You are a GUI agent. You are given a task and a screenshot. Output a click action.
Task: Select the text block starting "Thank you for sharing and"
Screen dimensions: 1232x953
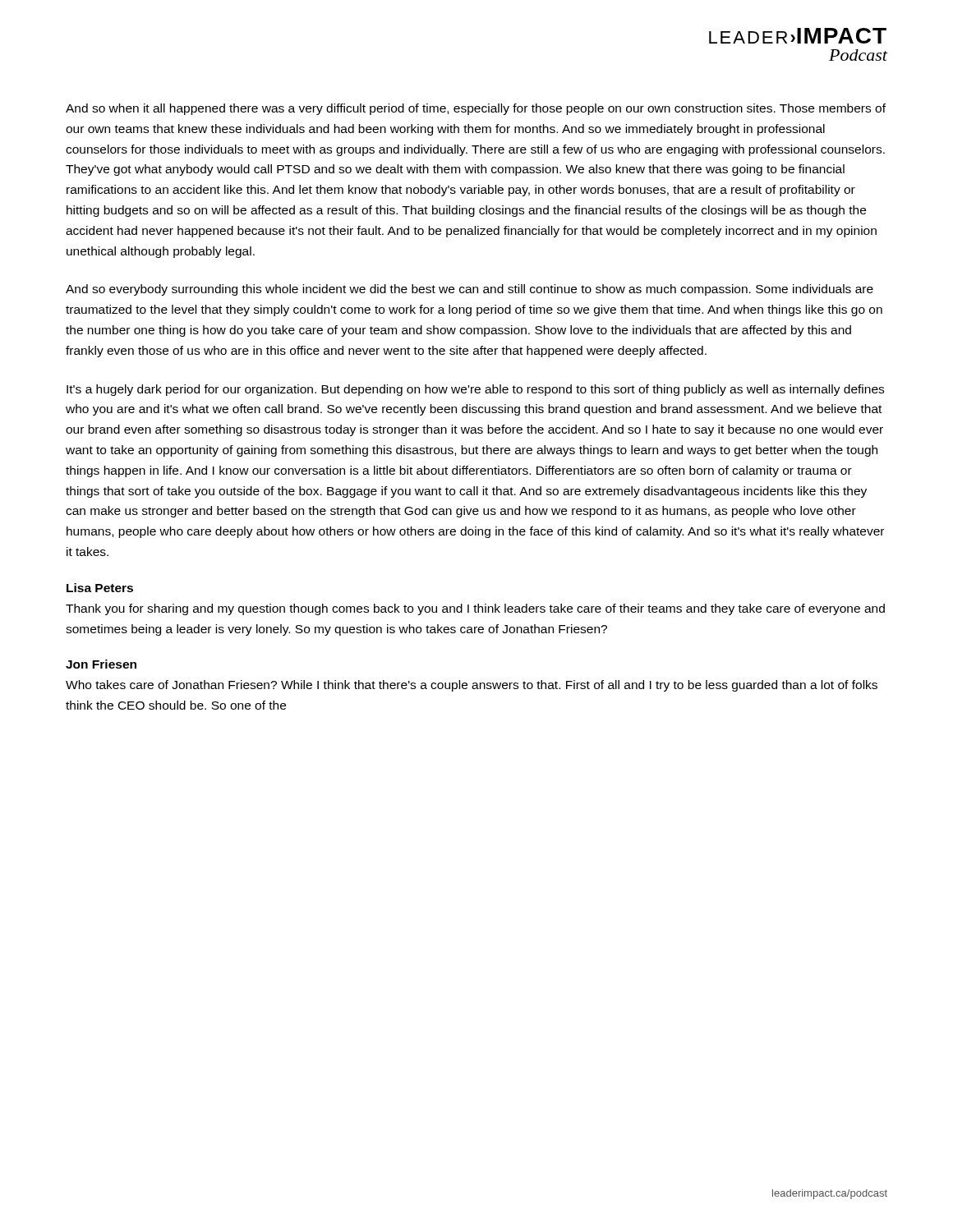coord(476,618)
